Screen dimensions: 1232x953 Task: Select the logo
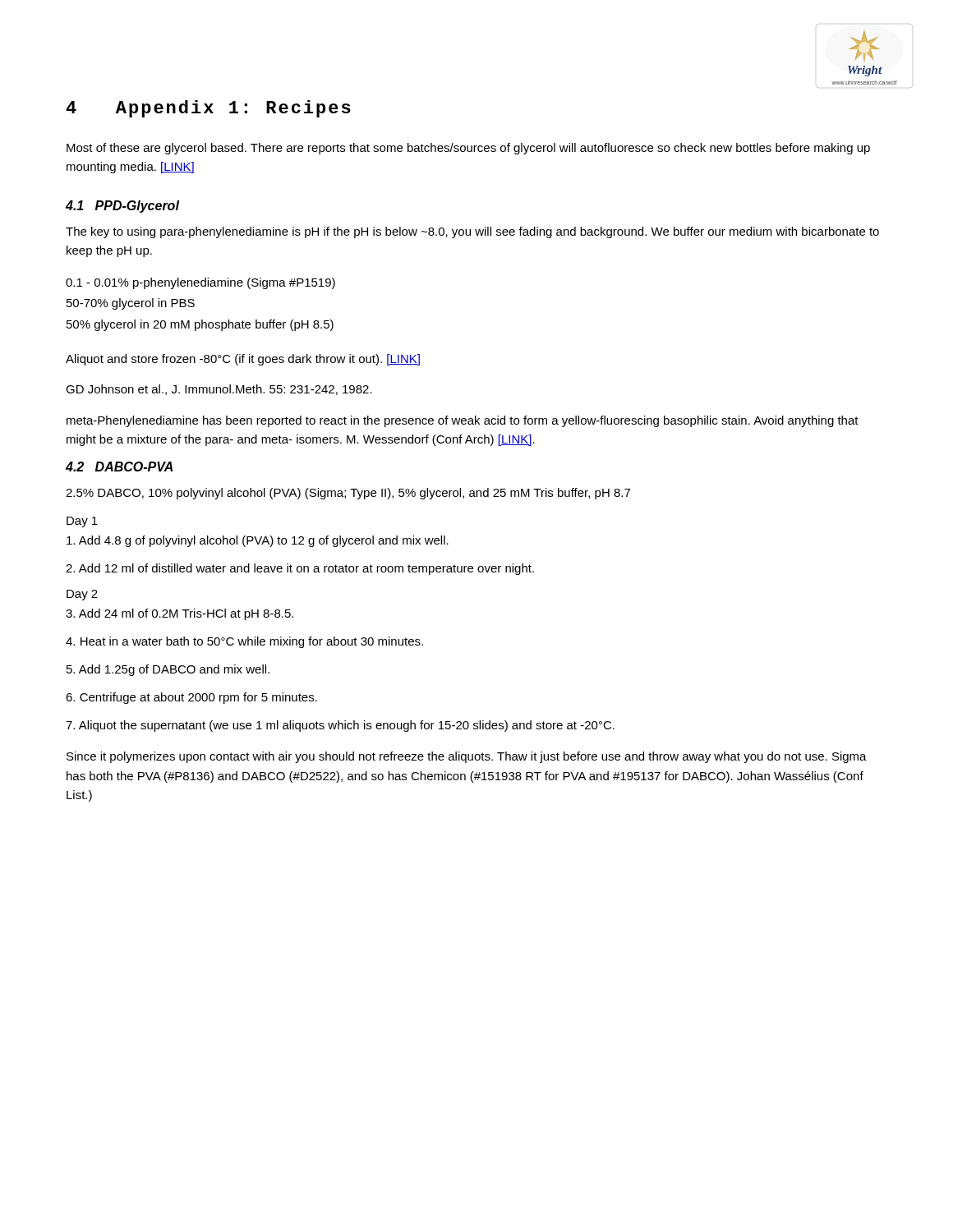864,56
